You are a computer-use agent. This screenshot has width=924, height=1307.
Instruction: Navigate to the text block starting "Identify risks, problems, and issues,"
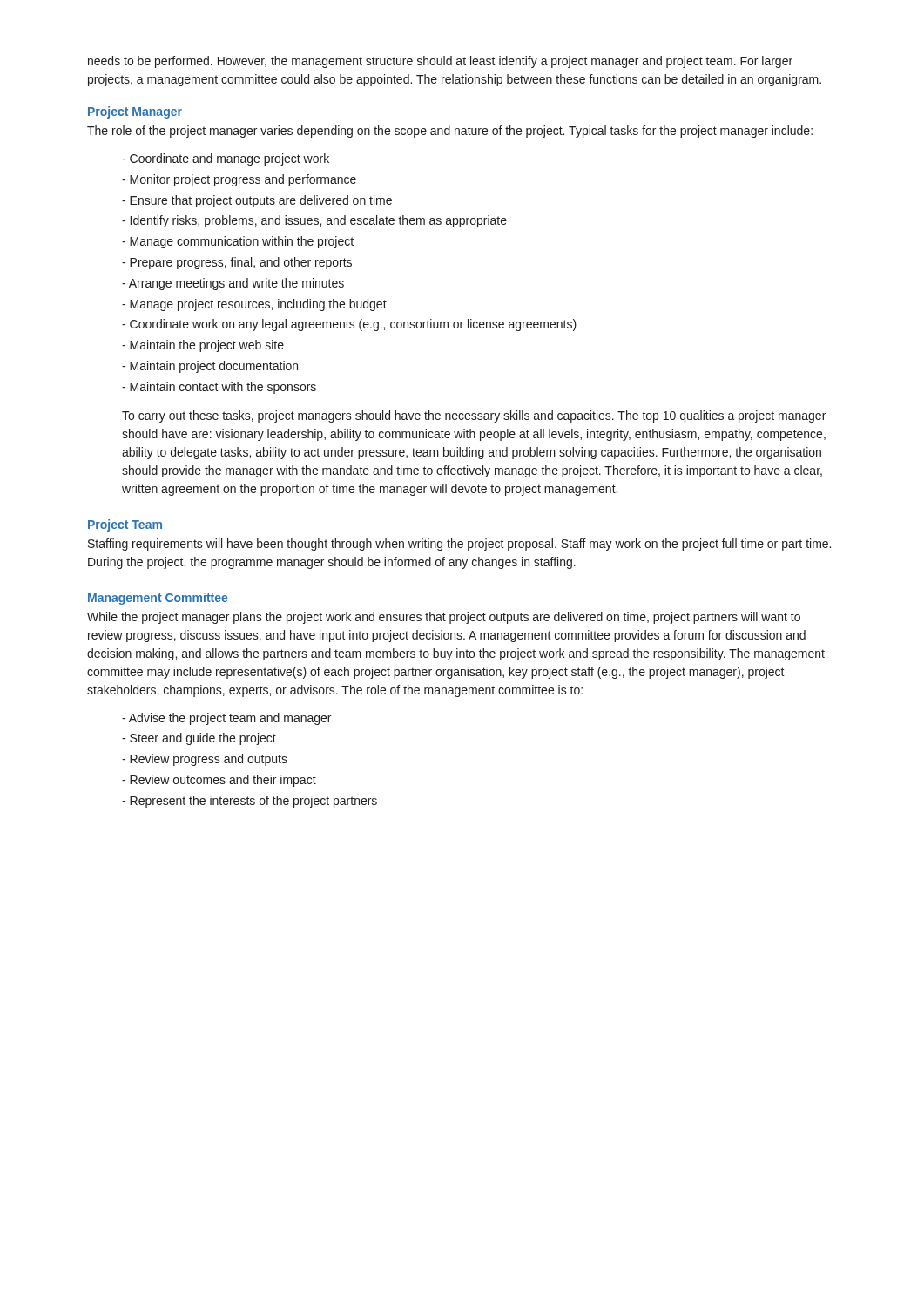pos(314,221)
